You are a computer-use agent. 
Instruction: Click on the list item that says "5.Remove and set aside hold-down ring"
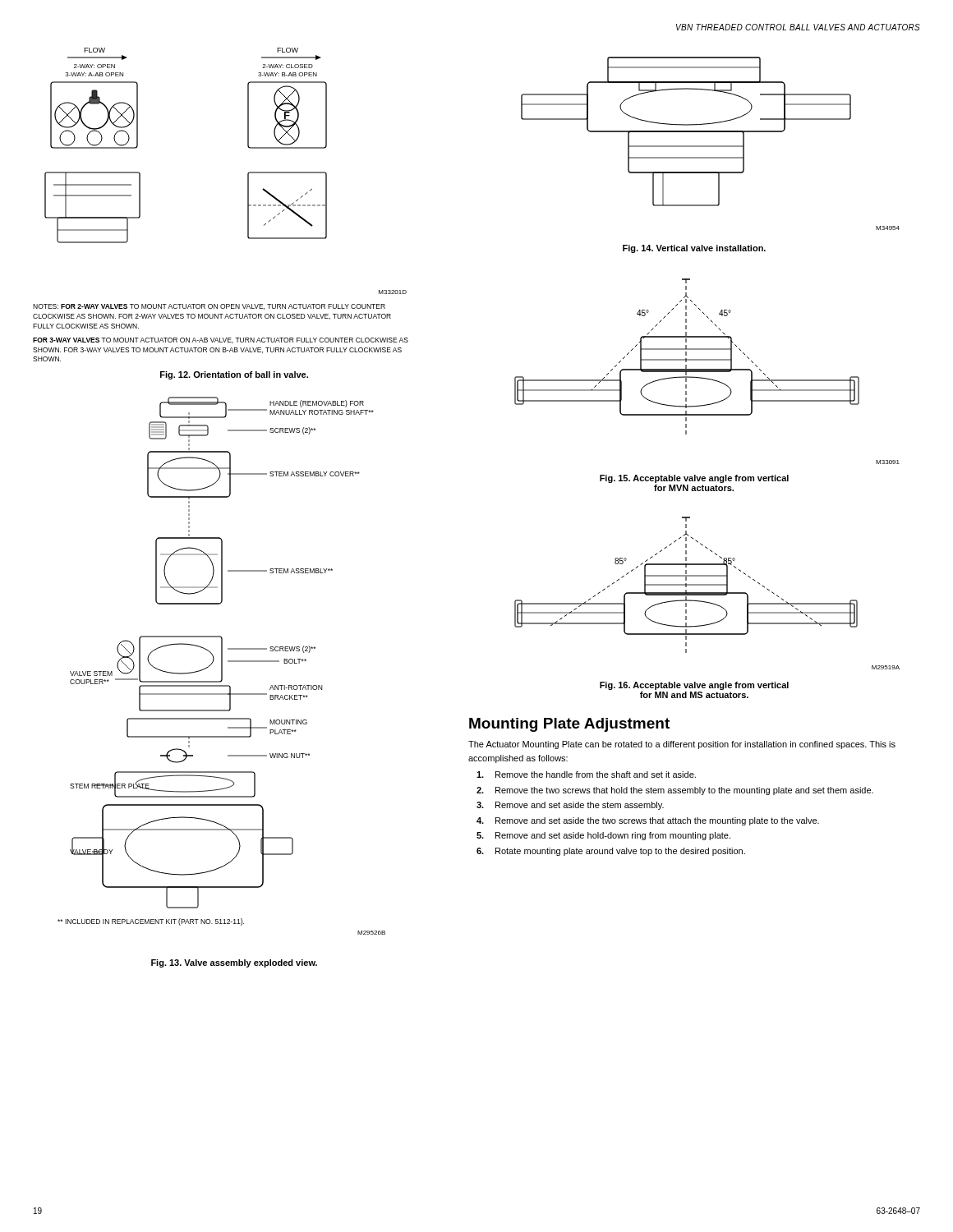604,836
